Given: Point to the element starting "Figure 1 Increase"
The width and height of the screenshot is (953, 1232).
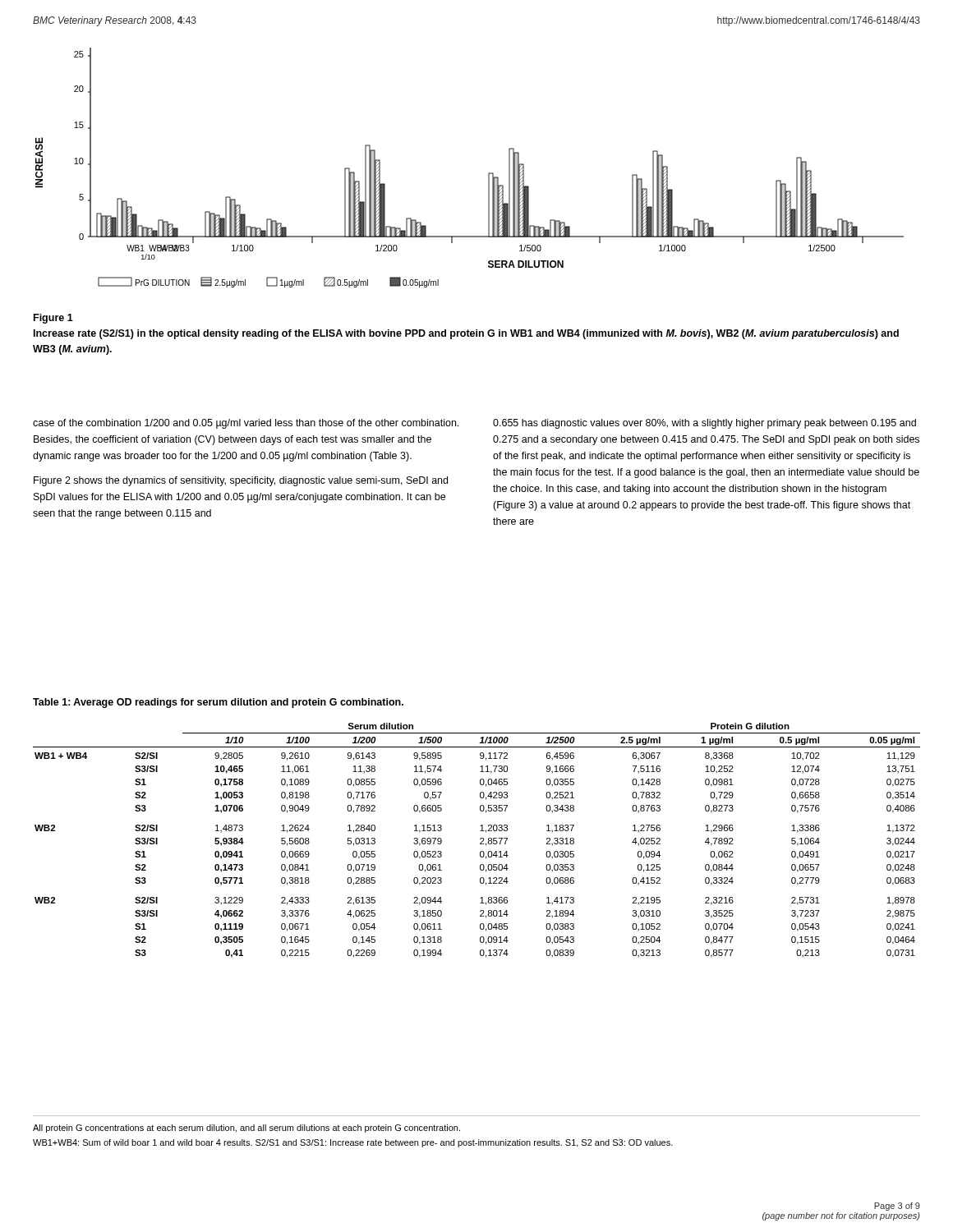Looking at the screenshot, I should 466,333.
